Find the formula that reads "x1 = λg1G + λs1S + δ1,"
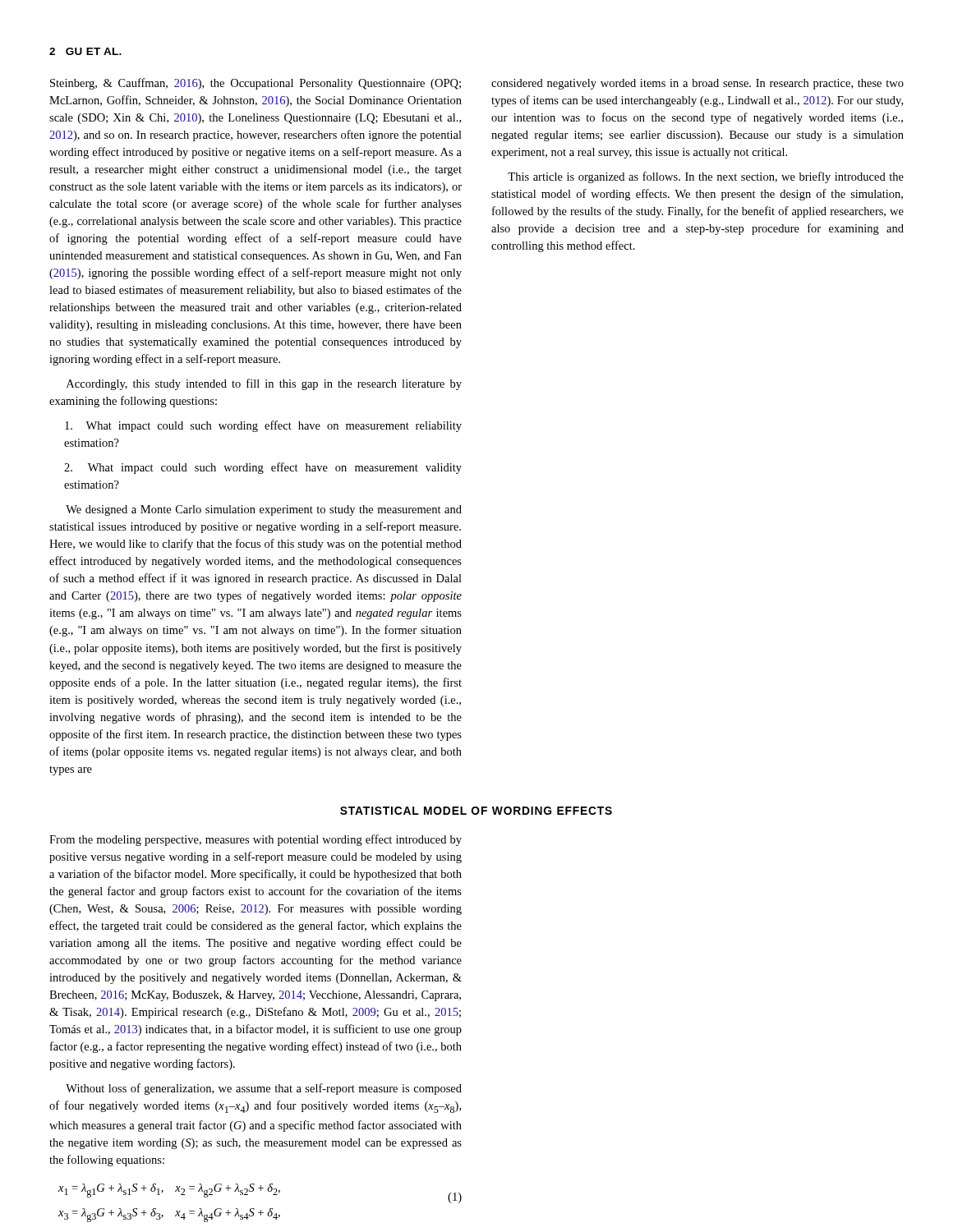The height and width of the screenshot is (1232, 953). (255, 1205)
